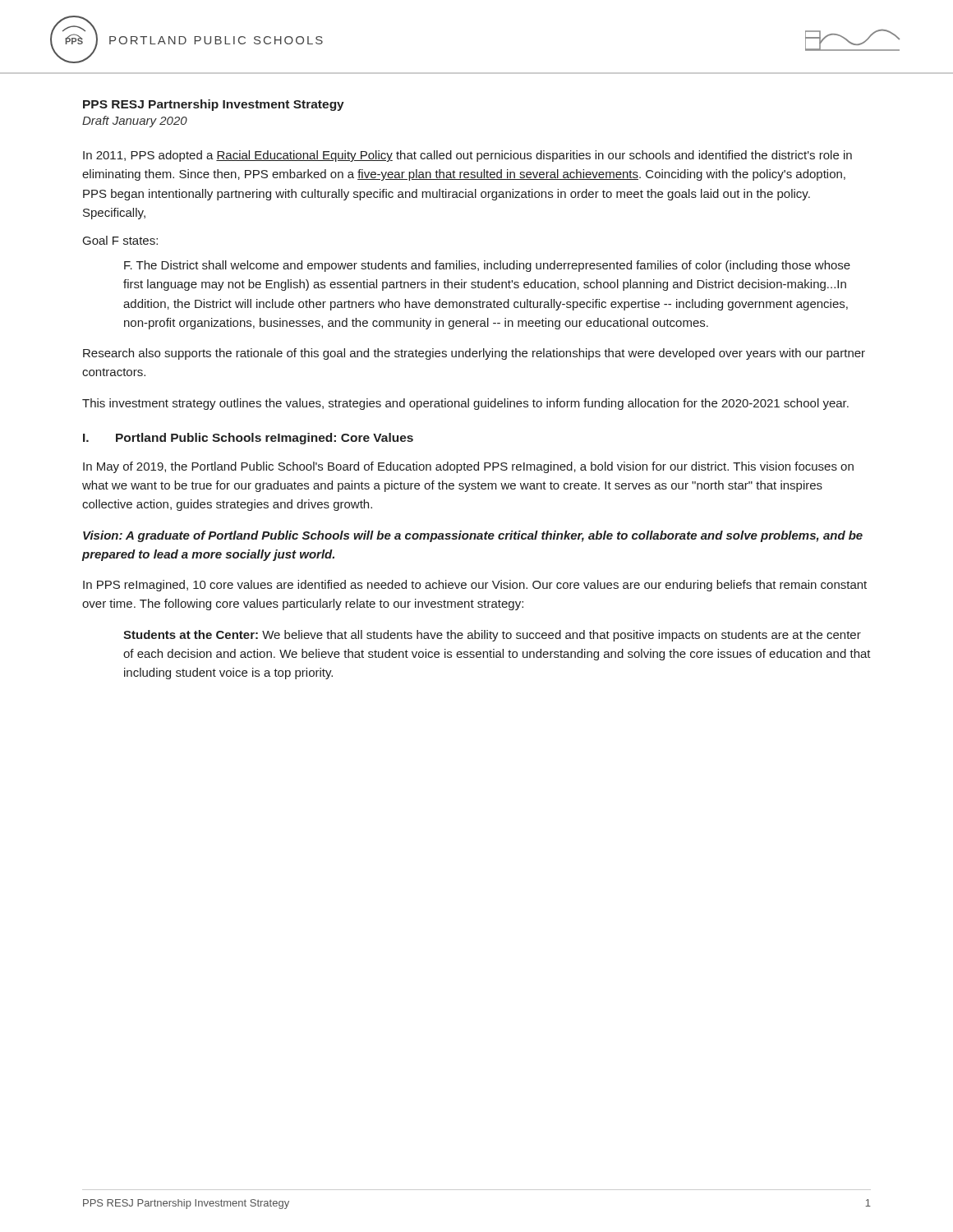The width and height of the screenshot is (953, 1232).
Task: Click the title
Action: coord(213,104)
